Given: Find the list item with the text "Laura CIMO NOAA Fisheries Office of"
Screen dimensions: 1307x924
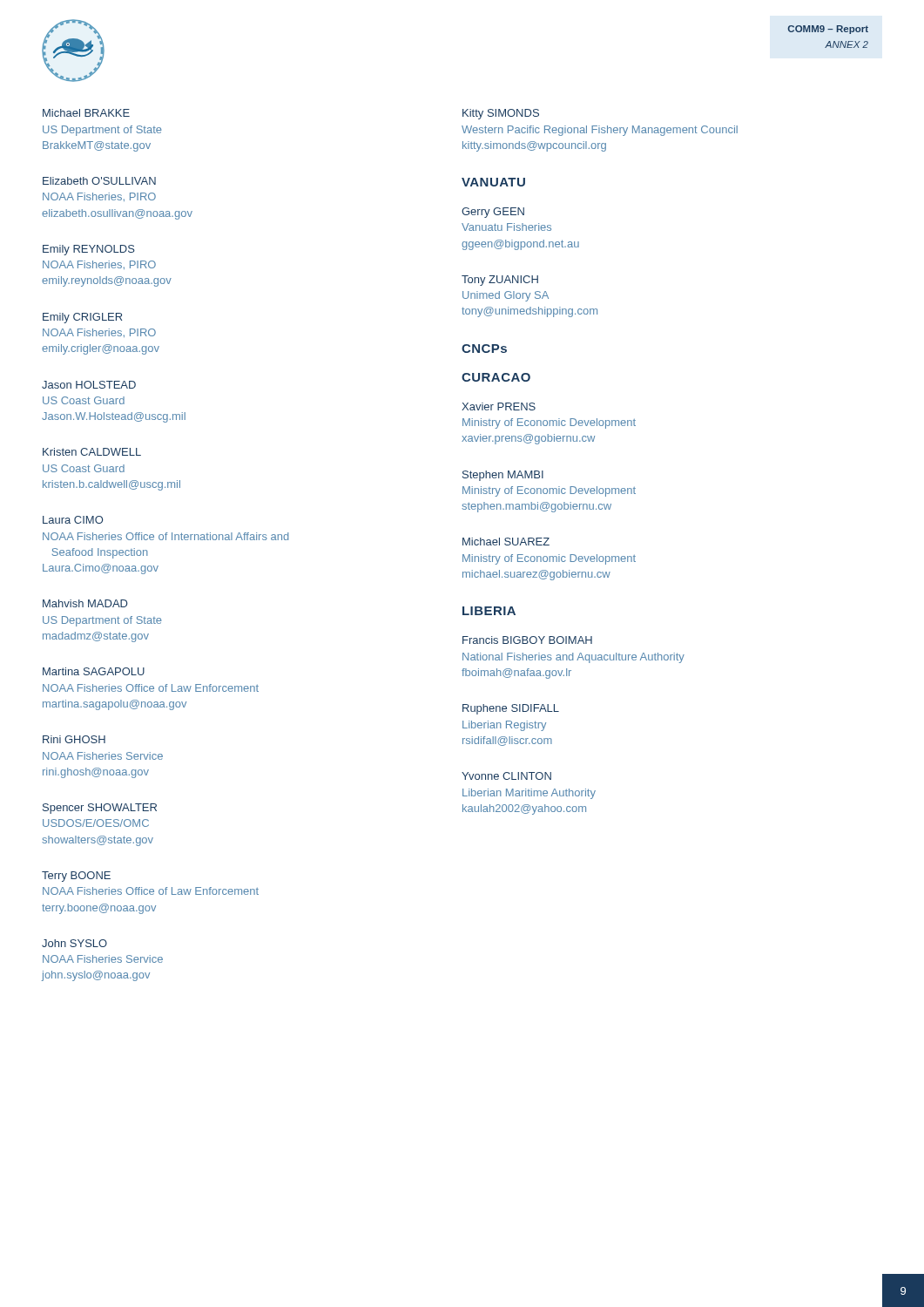Looking at the screenshot, I should tap(233, 544).
